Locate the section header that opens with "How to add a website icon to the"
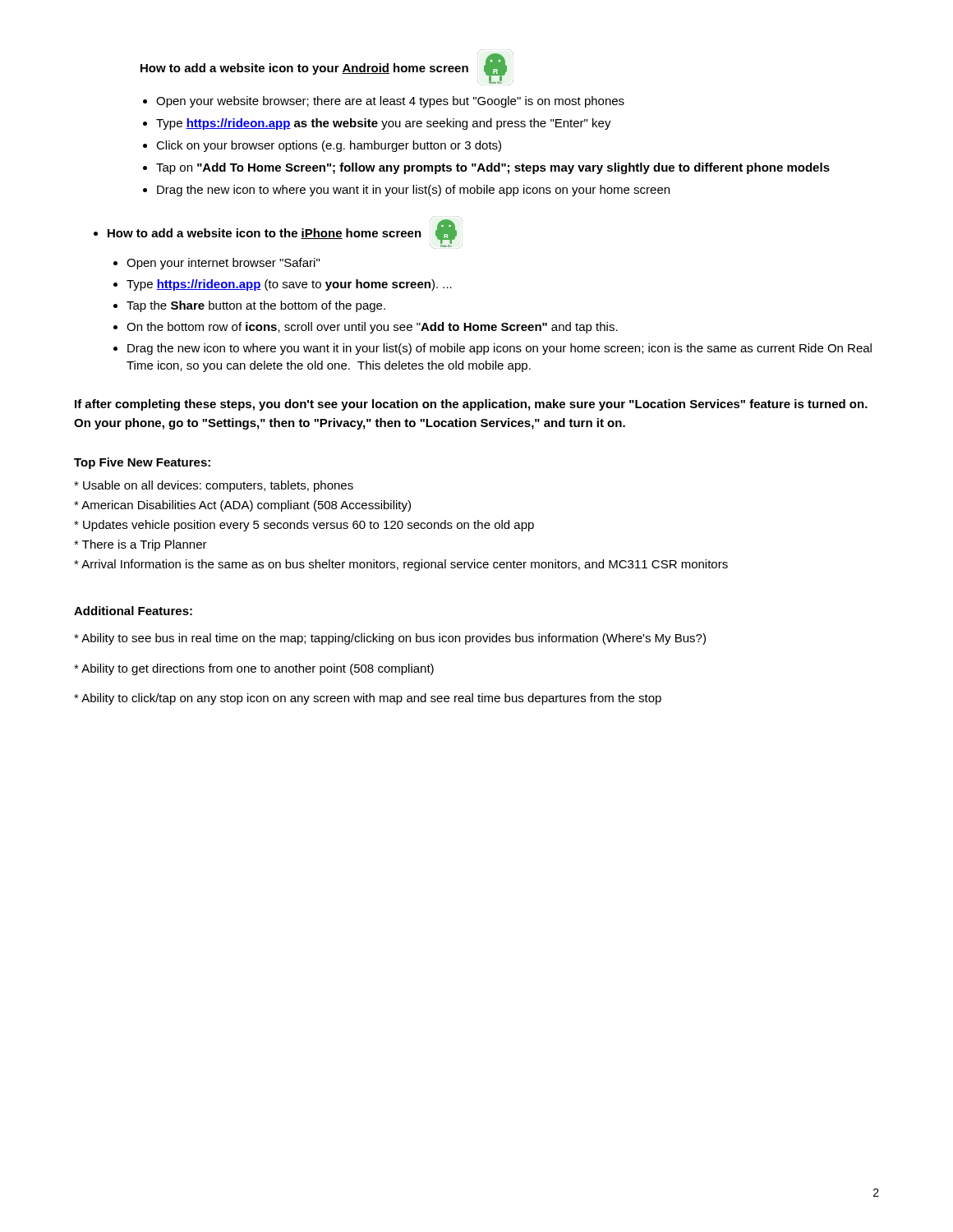 pos(285,232)
